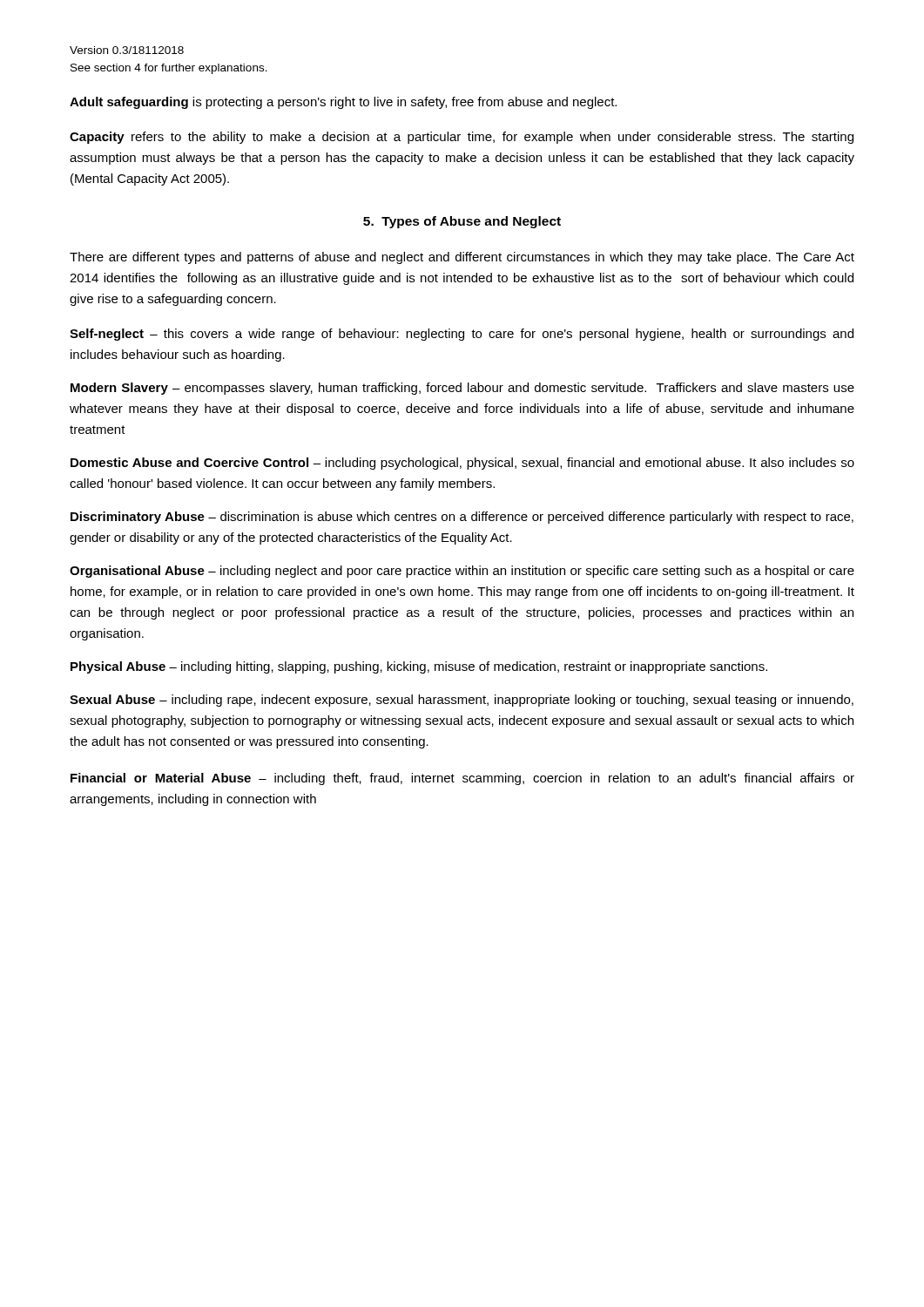The height and width of the screenshot is (1307, 924).
Task: Select the passage starting "Modern Slavery – encompasses"
Action: coord(462,408)
